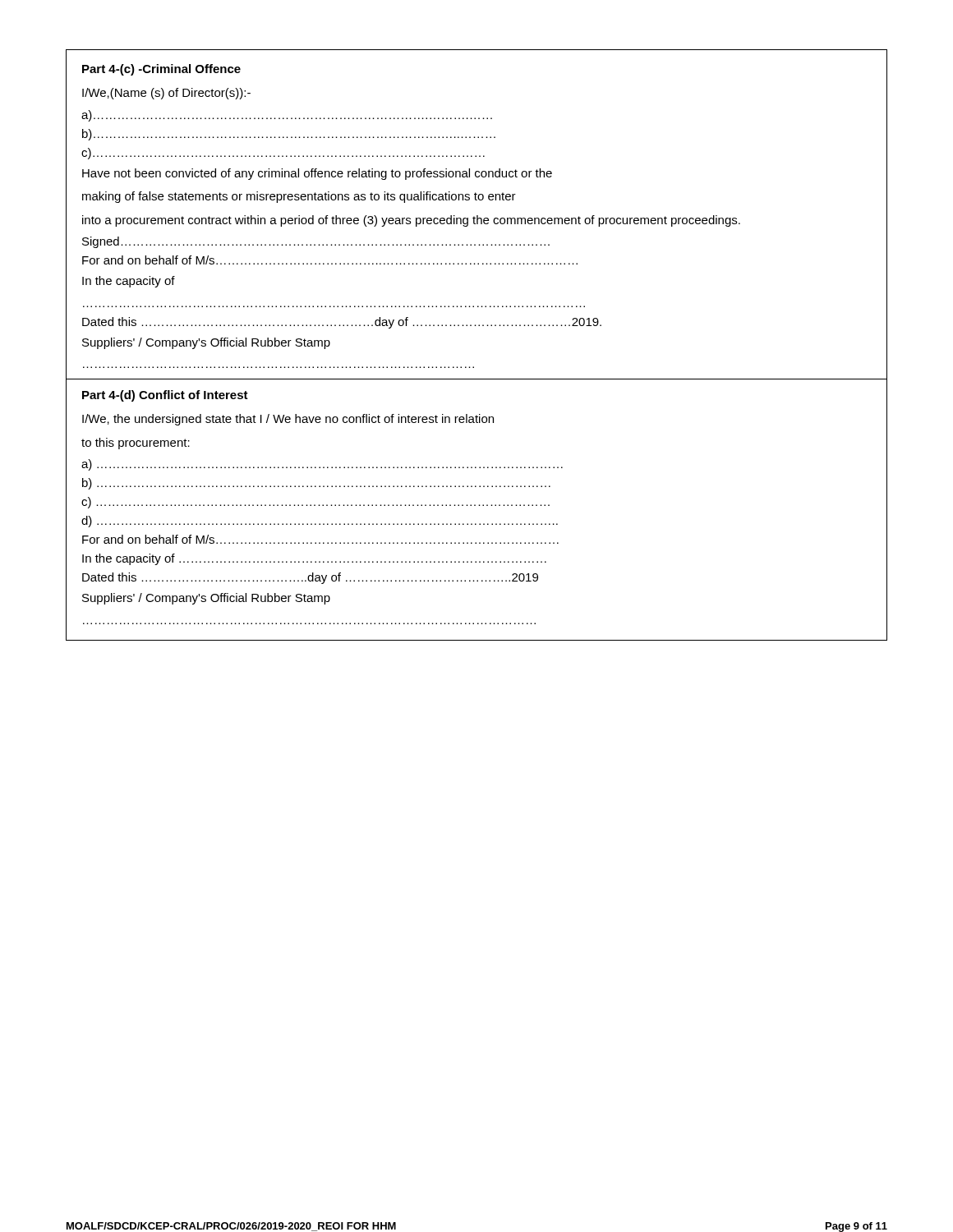The height and width of the screenshot is (1232, 953).
Task: Click on the section header containing "Part 4-(c) -Criminal Offence"
Action: point(161,69)
